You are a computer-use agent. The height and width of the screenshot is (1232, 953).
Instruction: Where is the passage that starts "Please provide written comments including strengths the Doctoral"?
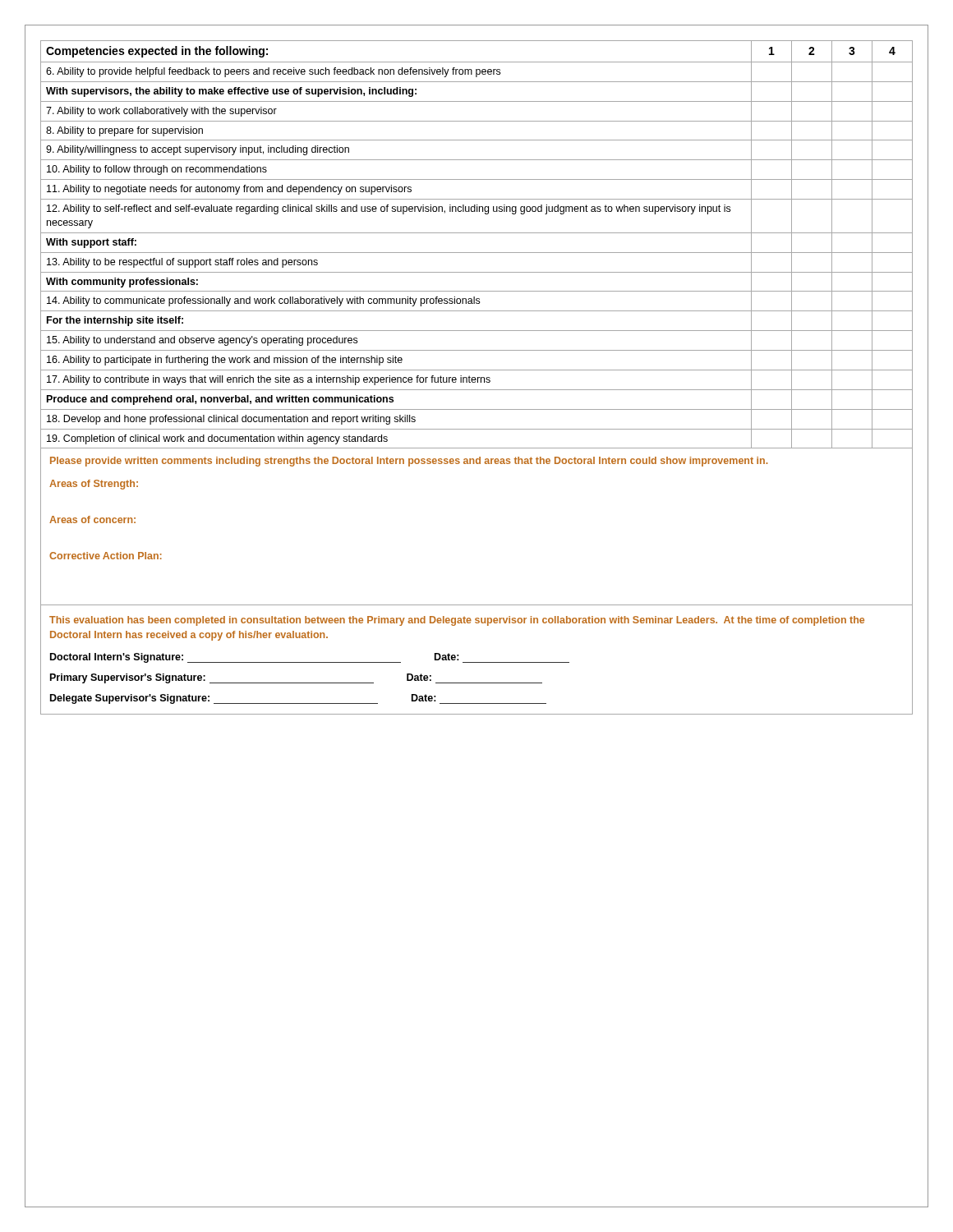click(x=409, y=462)
